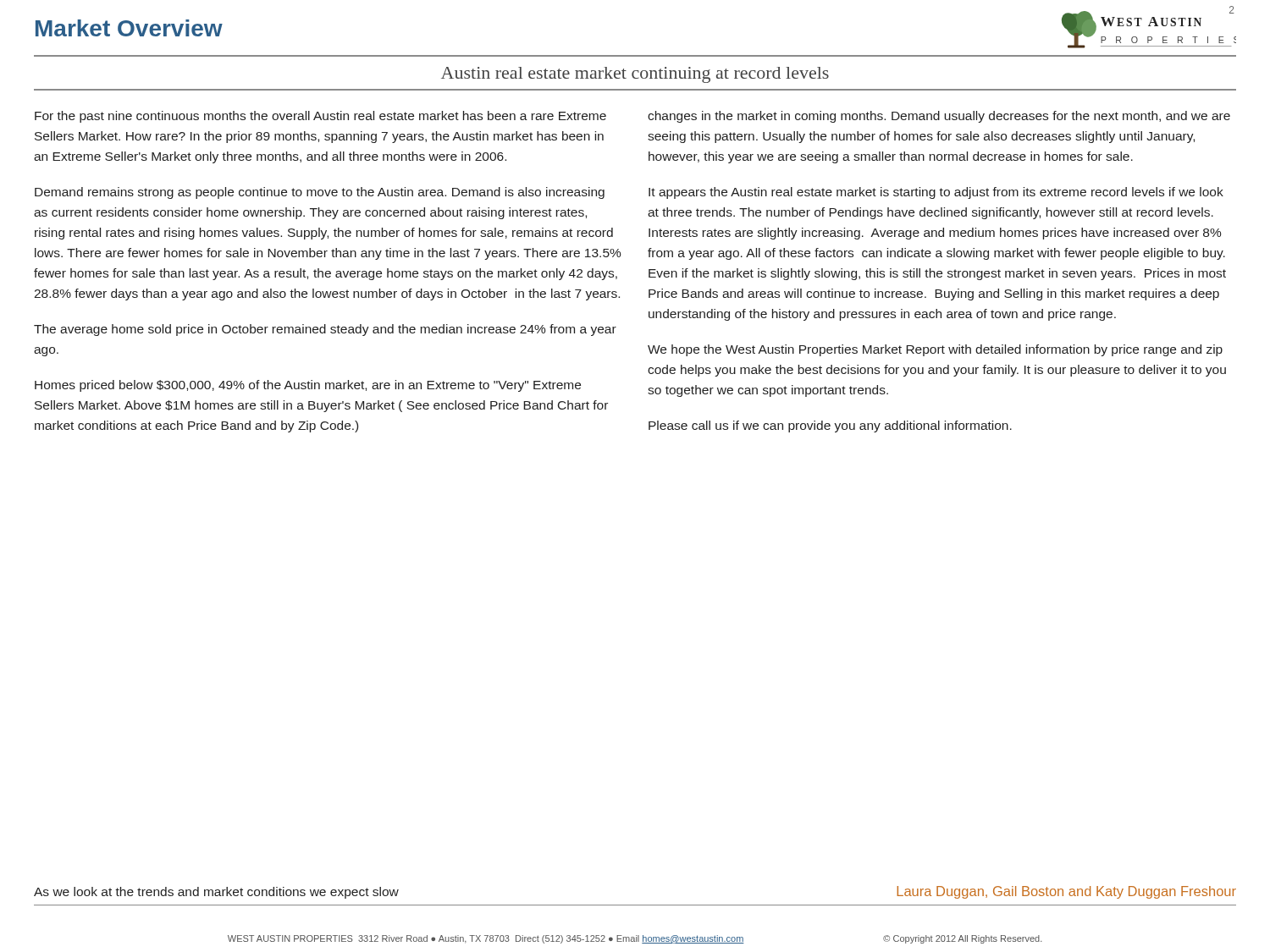
Task: Navigate to the passage starting "Market Overview"
Action: (128, 28)
